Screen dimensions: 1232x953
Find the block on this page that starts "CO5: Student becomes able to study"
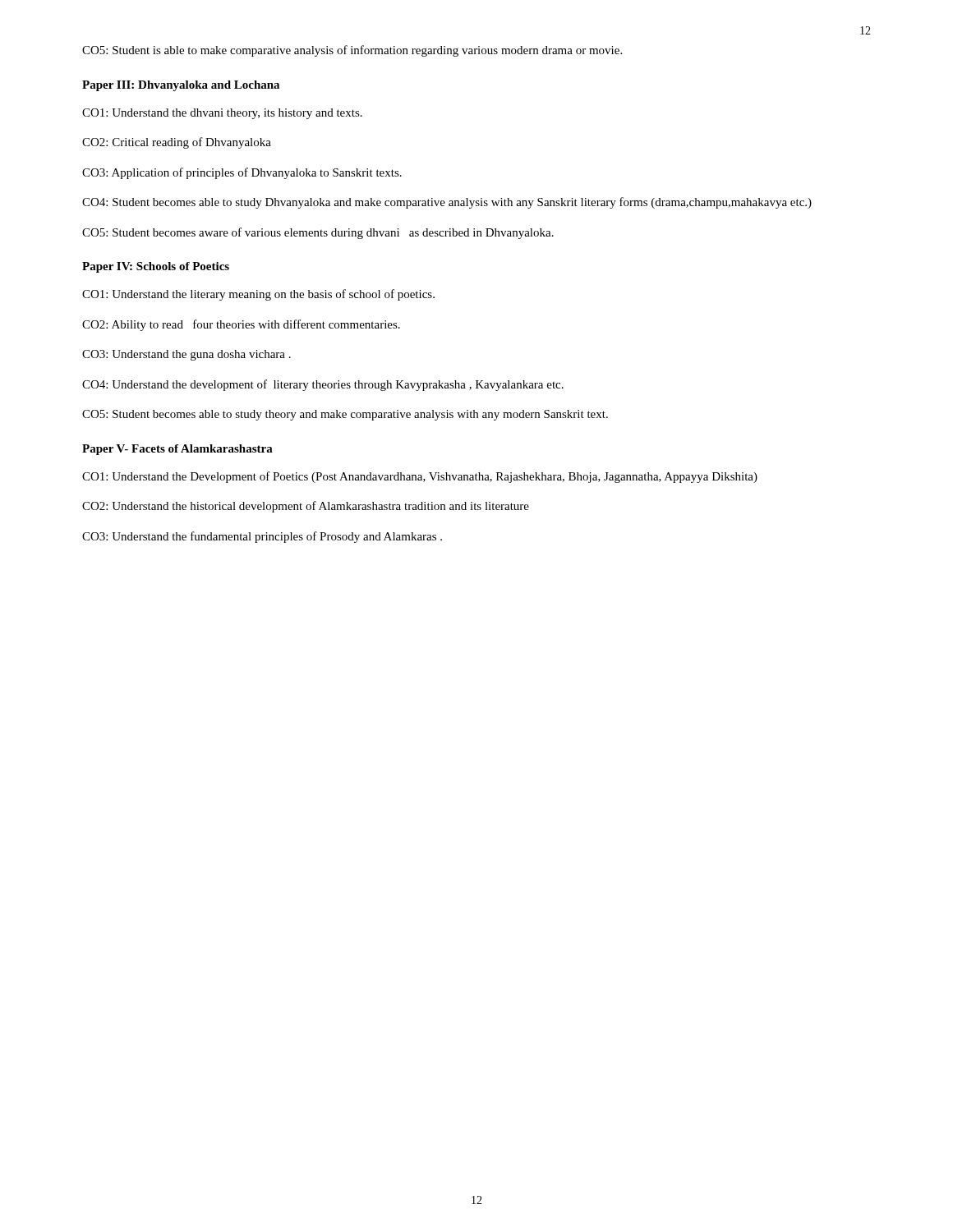point(345,414)
